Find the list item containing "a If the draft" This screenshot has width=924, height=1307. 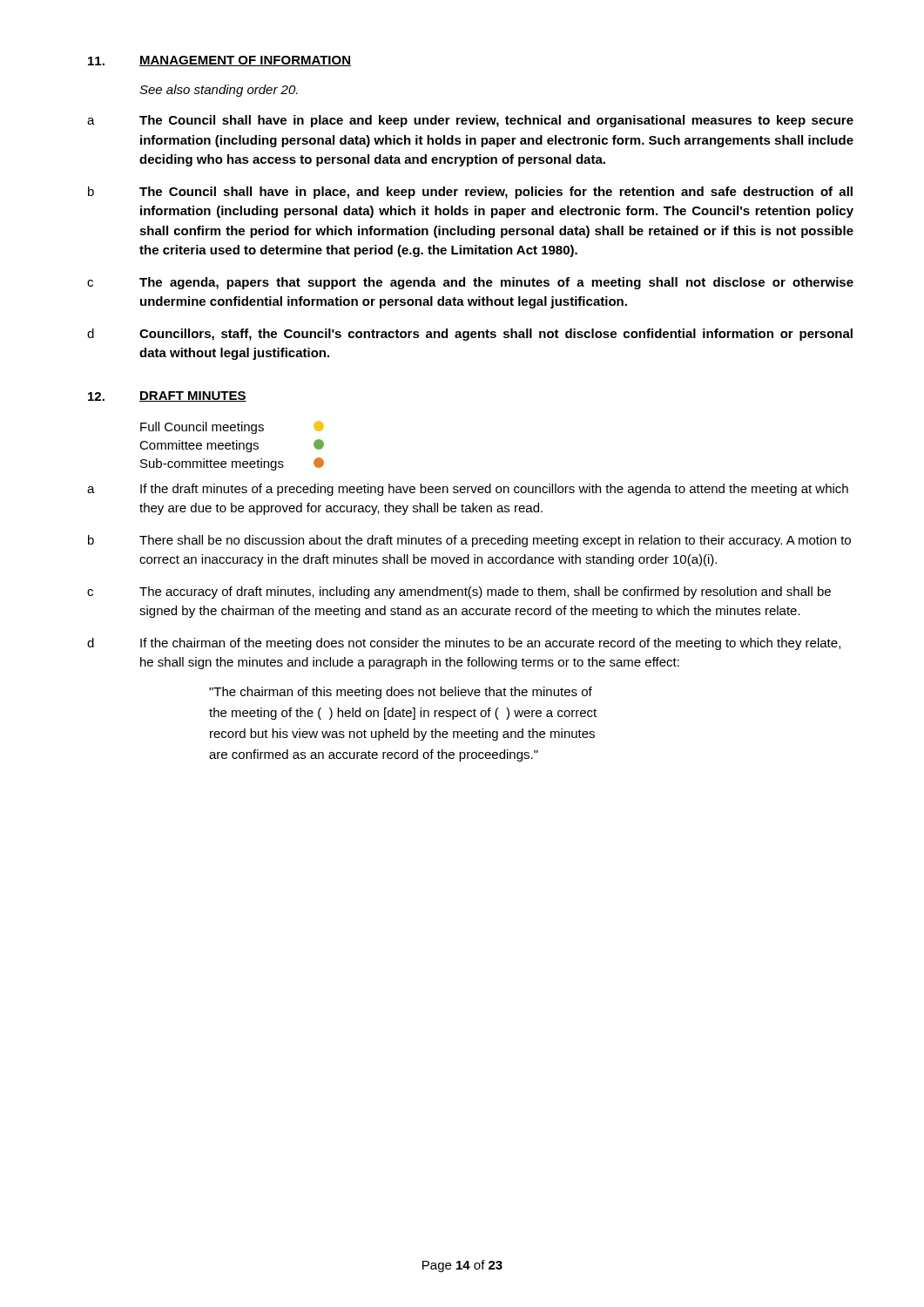pyautogui.click(x=470, y=498)
